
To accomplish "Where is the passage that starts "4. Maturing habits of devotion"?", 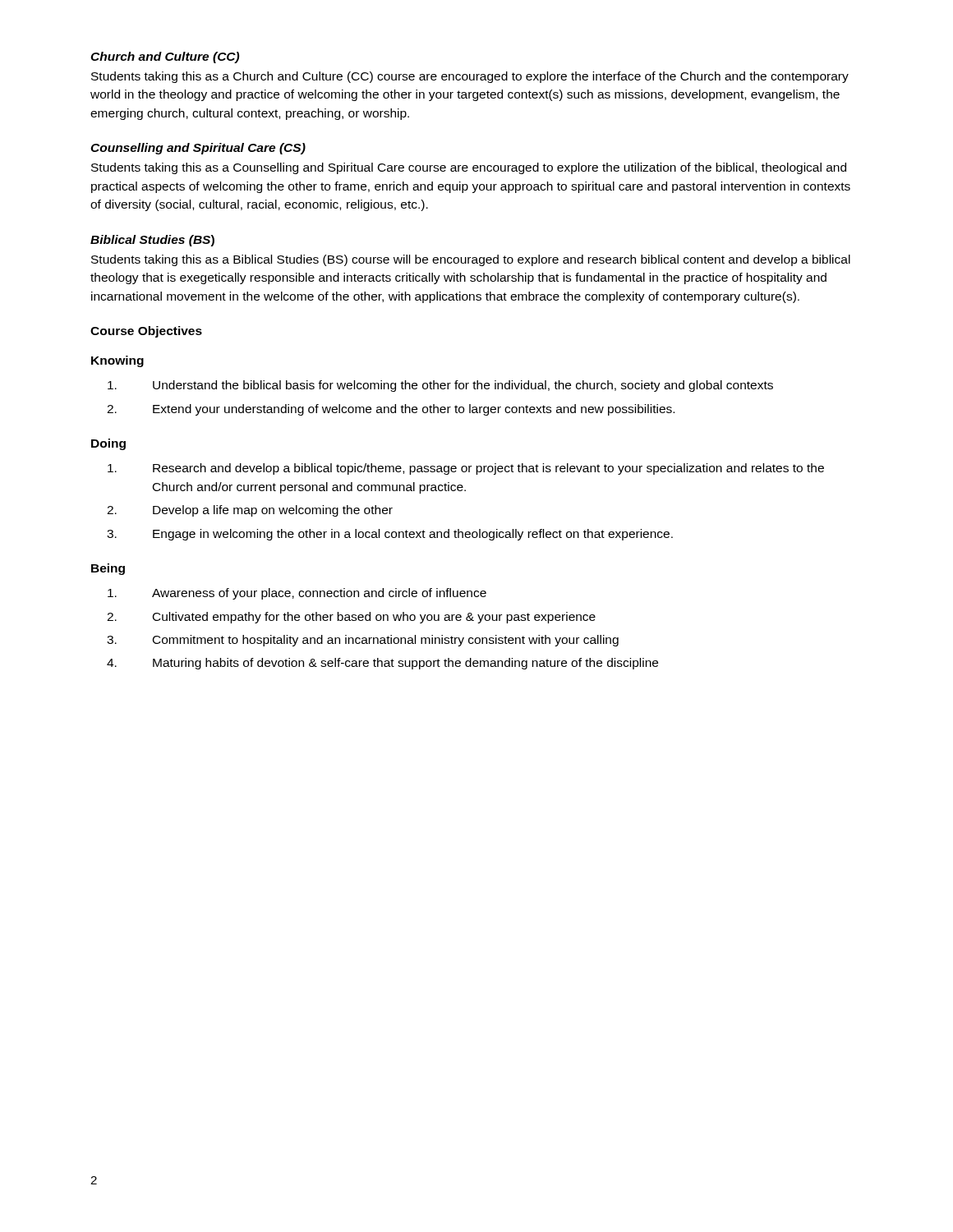I will [476, 663].
